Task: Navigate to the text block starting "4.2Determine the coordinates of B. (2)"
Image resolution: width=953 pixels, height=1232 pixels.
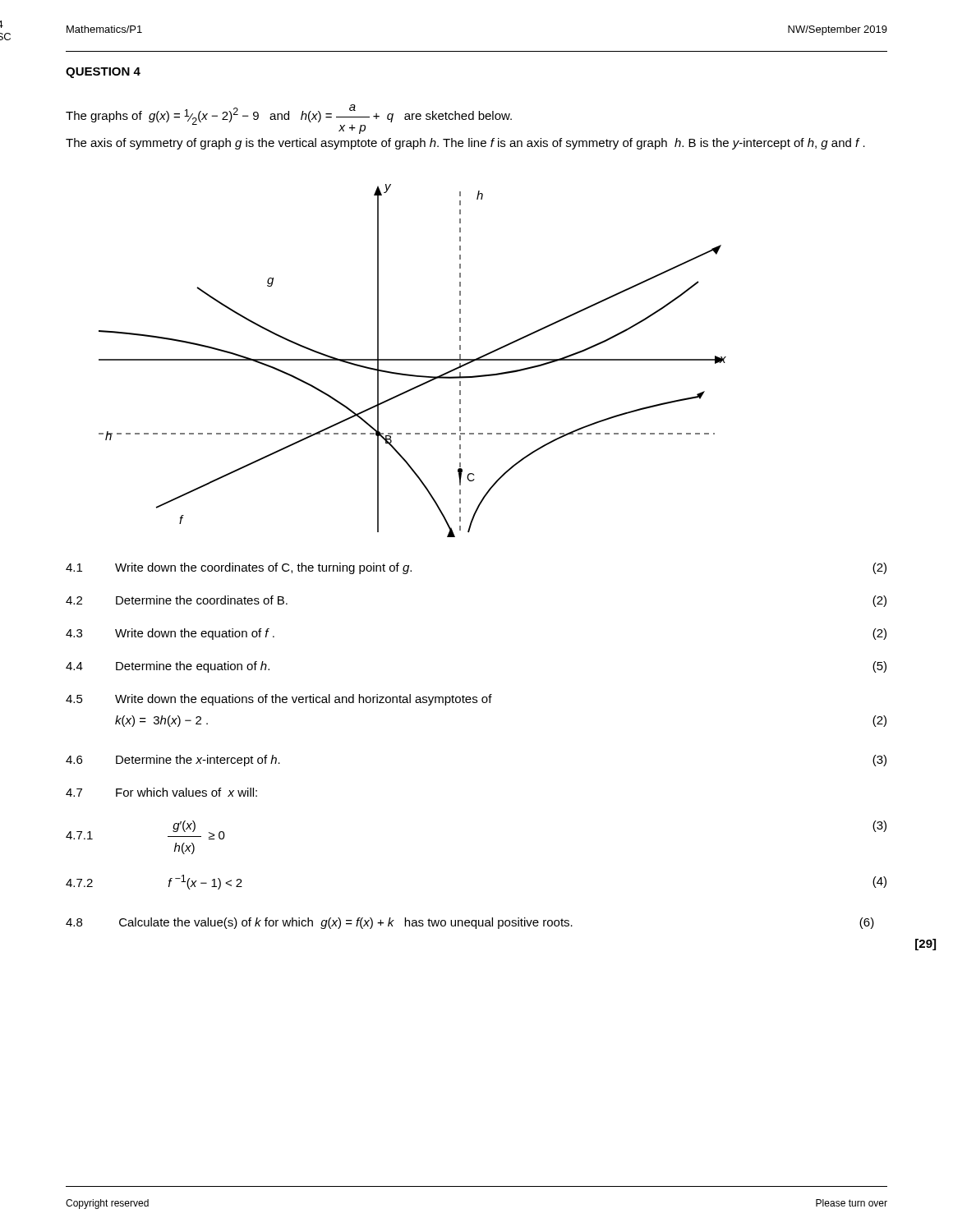Action: click(203, 601)
